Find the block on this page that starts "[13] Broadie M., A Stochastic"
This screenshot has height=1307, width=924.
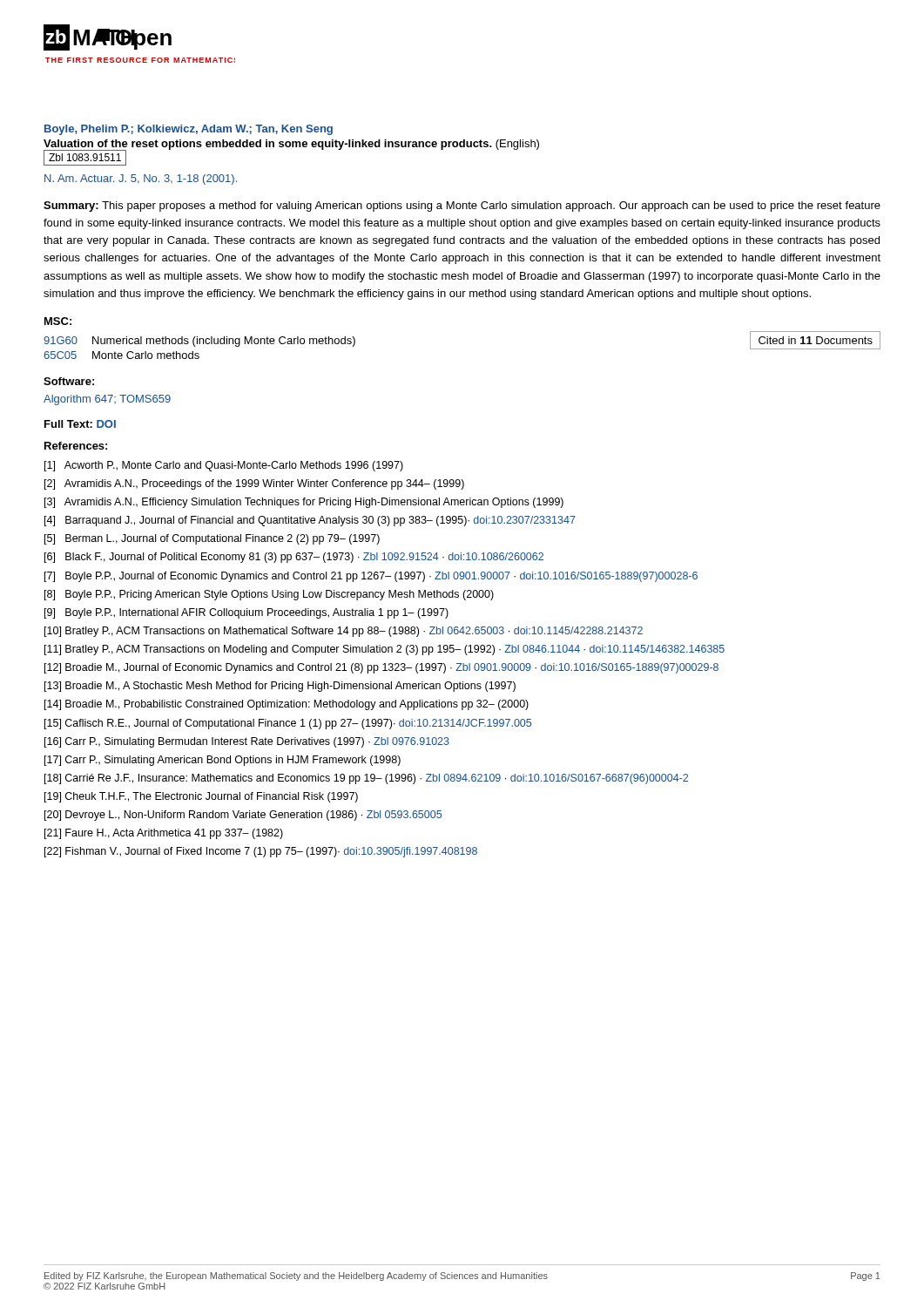280,686
